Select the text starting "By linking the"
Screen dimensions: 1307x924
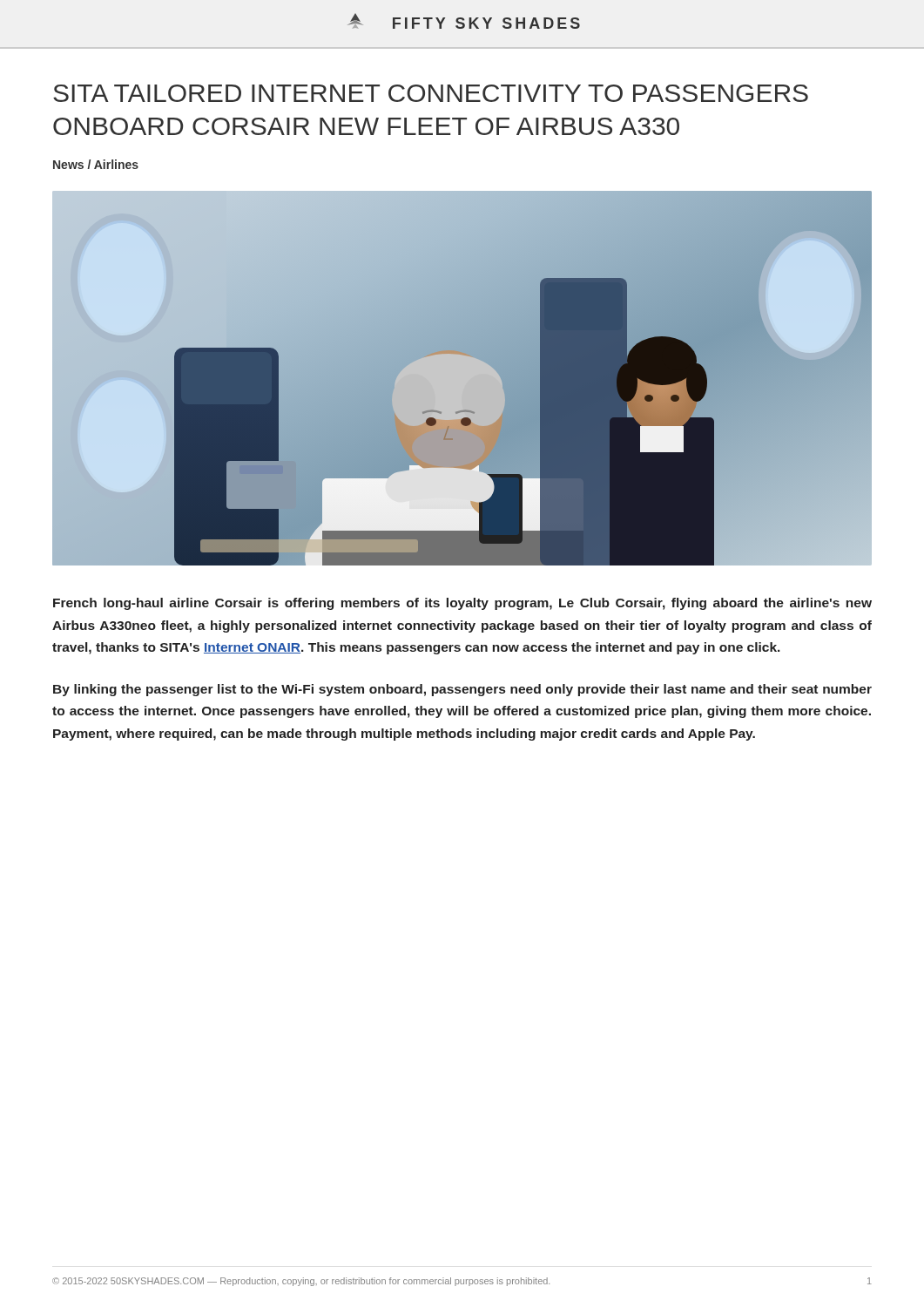pyautogui.click(x=462, y=711)
